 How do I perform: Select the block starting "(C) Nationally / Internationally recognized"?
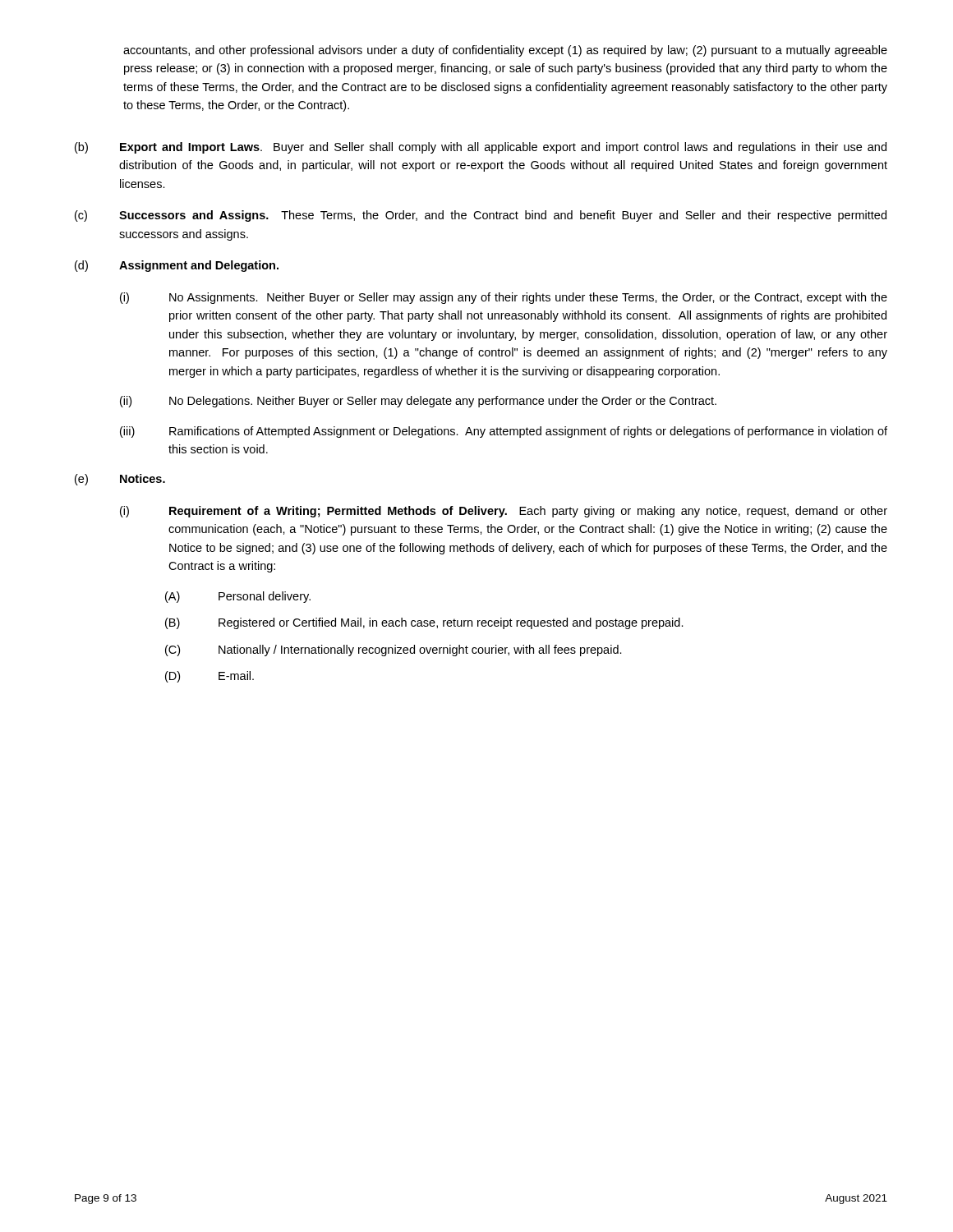point(526,650)
